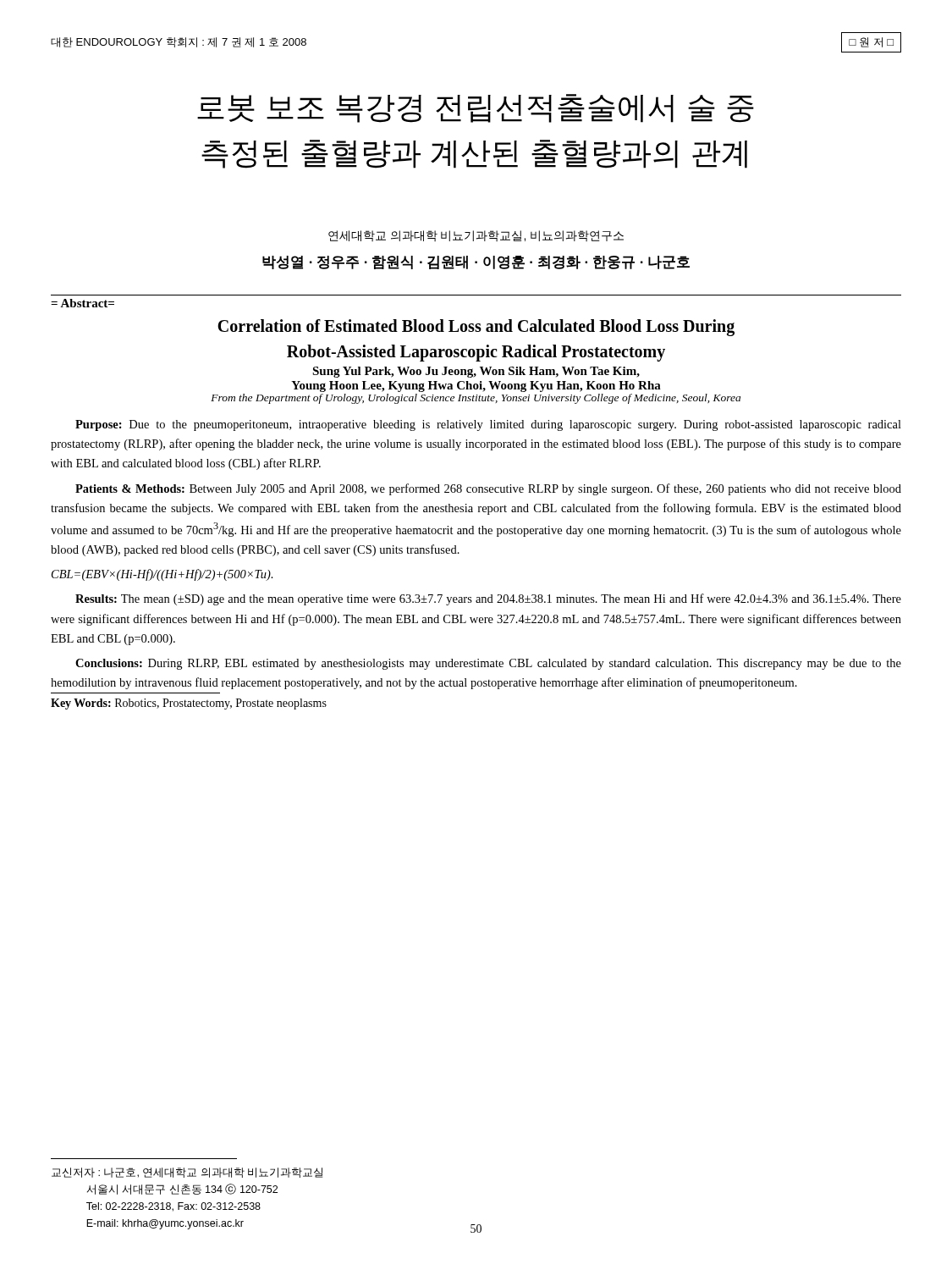Locate the text block starting "Key Words: Robotics, Prostatectomy,"
Screen dimensions: 1270x952
[x=189, y=703]
